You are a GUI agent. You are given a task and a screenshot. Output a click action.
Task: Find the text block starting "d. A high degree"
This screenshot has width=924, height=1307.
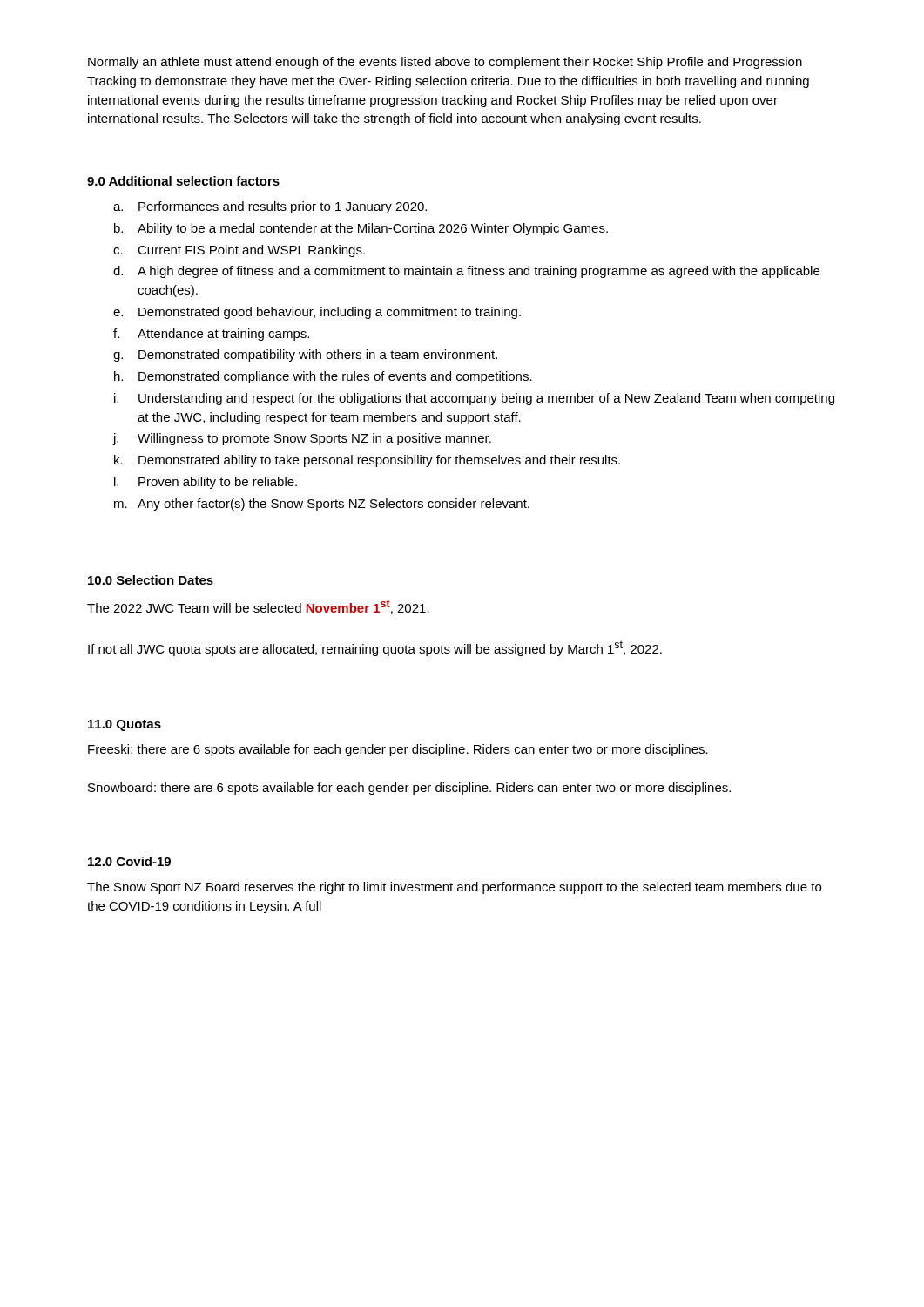(x=475, y=281)
